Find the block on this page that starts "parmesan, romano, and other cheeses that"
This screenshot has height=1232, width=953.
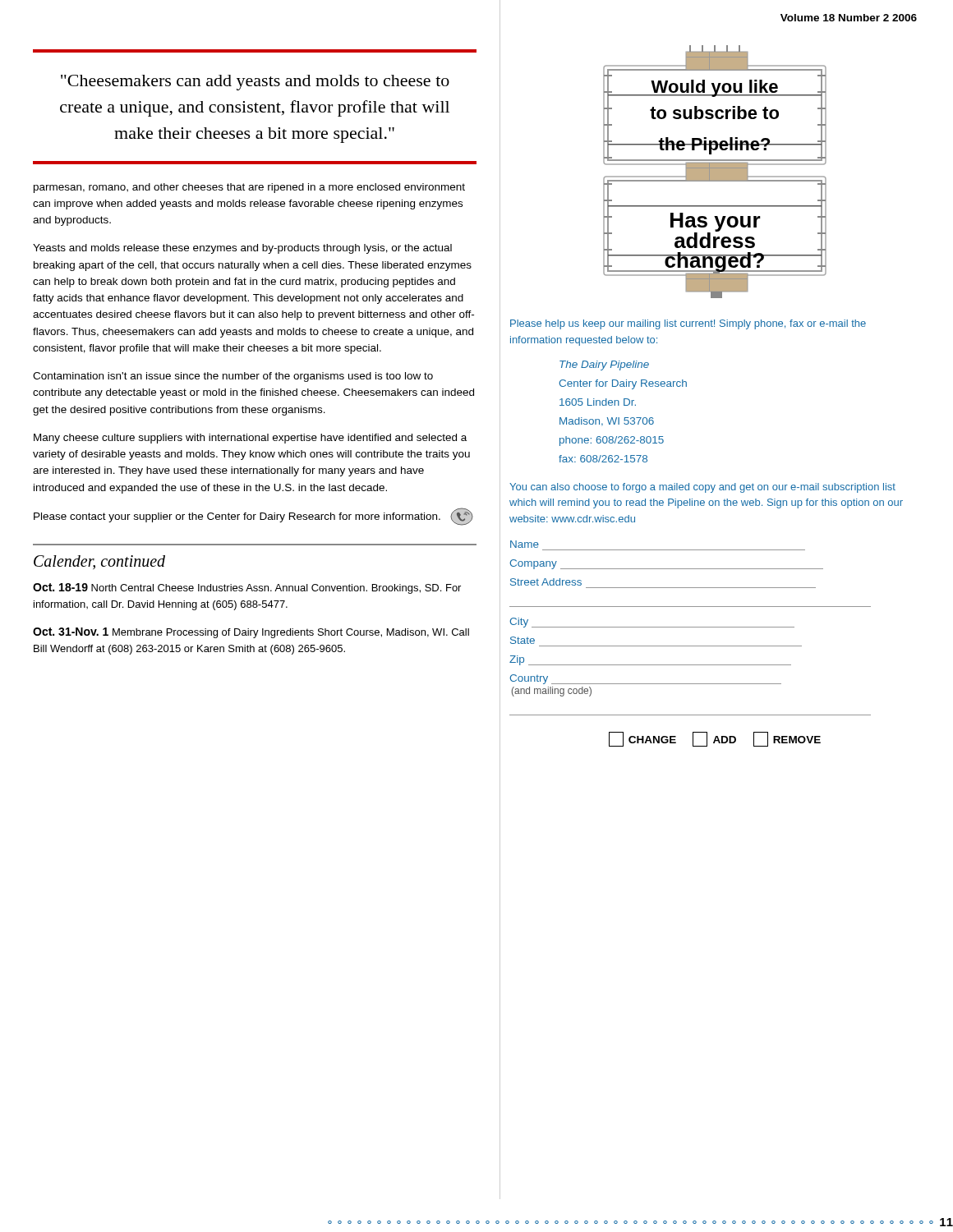click(249, 203)
